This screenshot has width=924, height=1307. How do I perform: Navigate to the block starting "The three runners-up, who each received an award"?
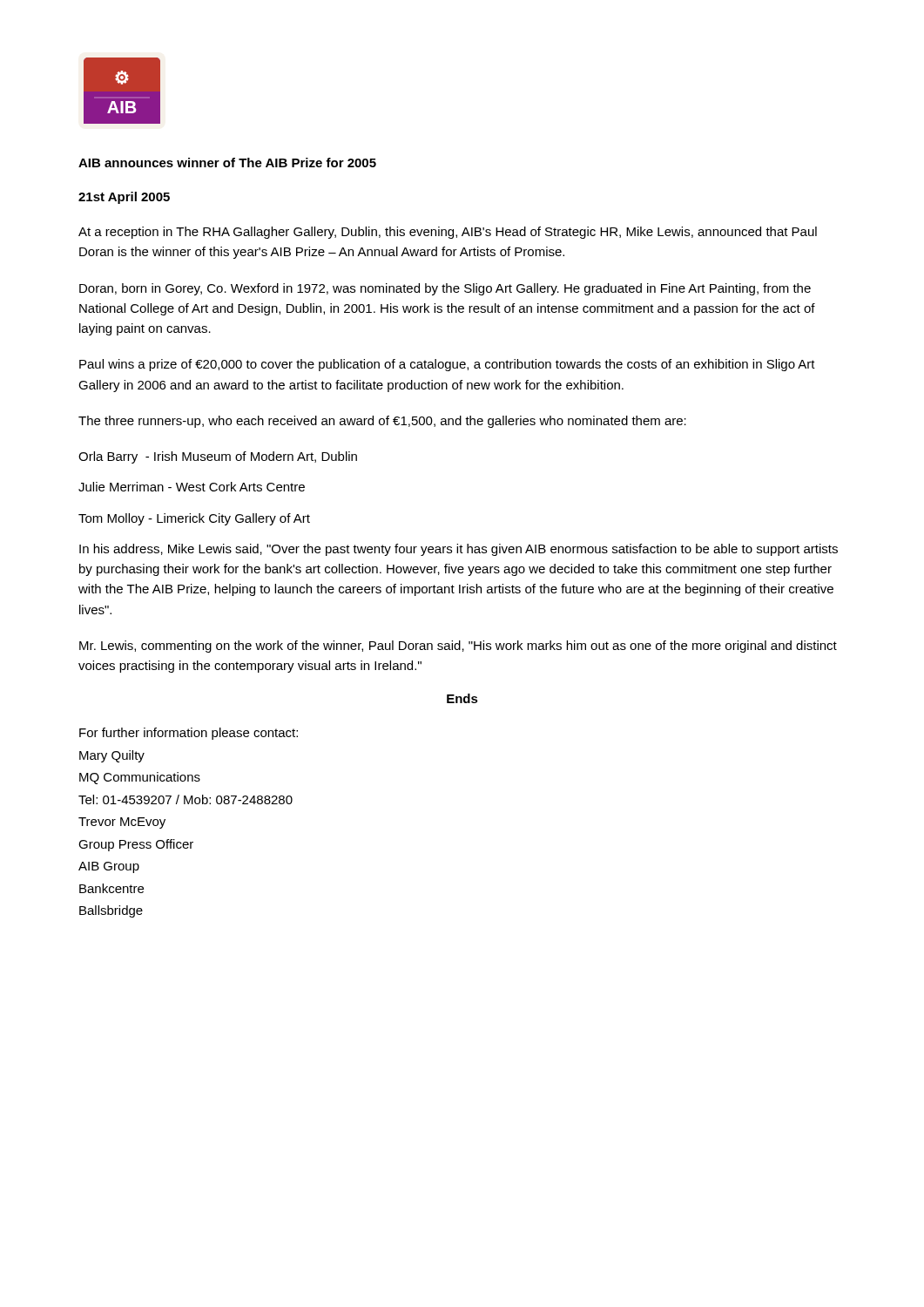tap(383, 420)
